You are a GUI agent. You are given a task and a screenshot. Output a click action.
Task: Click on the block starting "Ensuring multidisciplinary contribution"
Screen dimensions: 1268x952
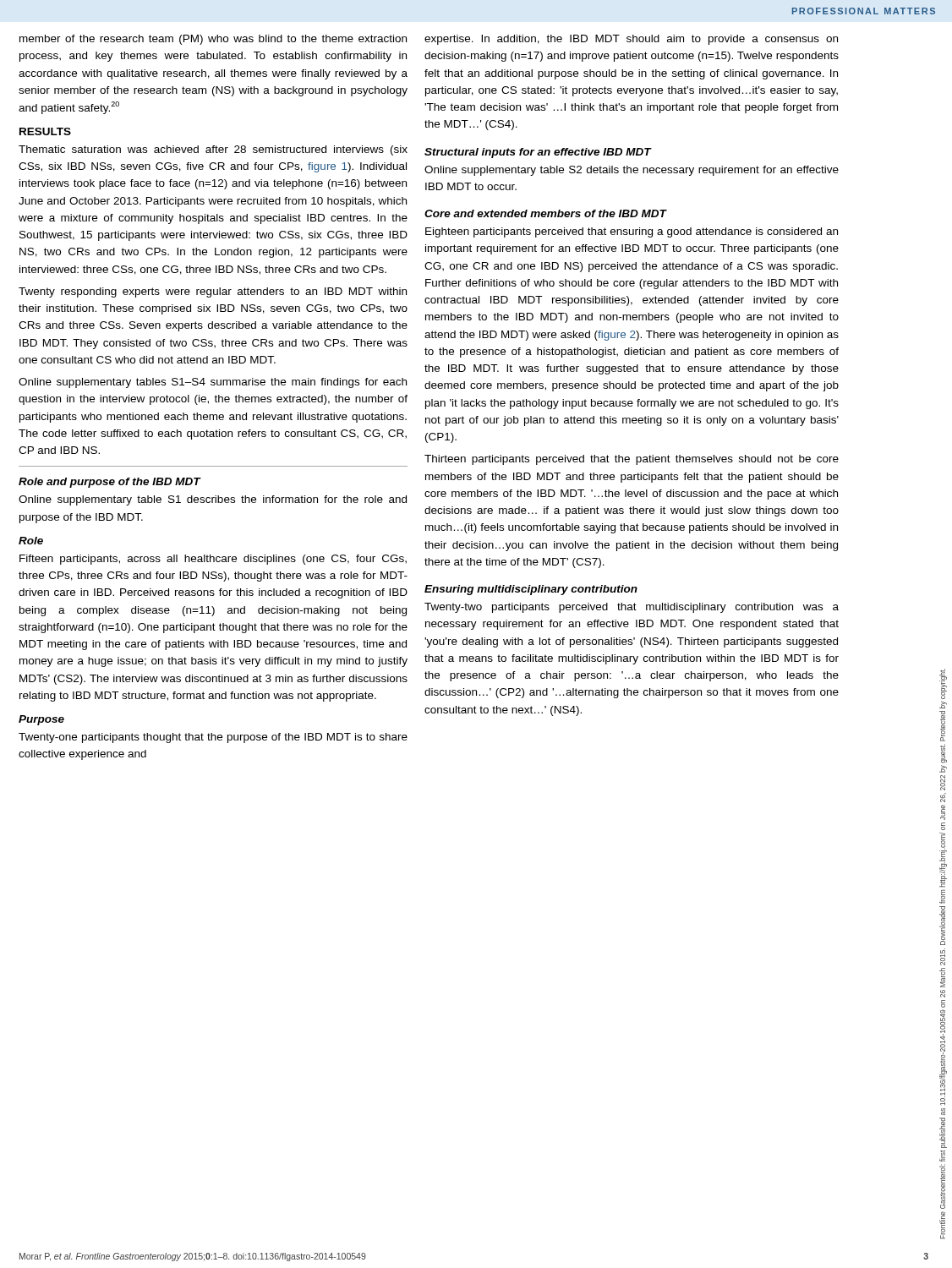point(531,589)
